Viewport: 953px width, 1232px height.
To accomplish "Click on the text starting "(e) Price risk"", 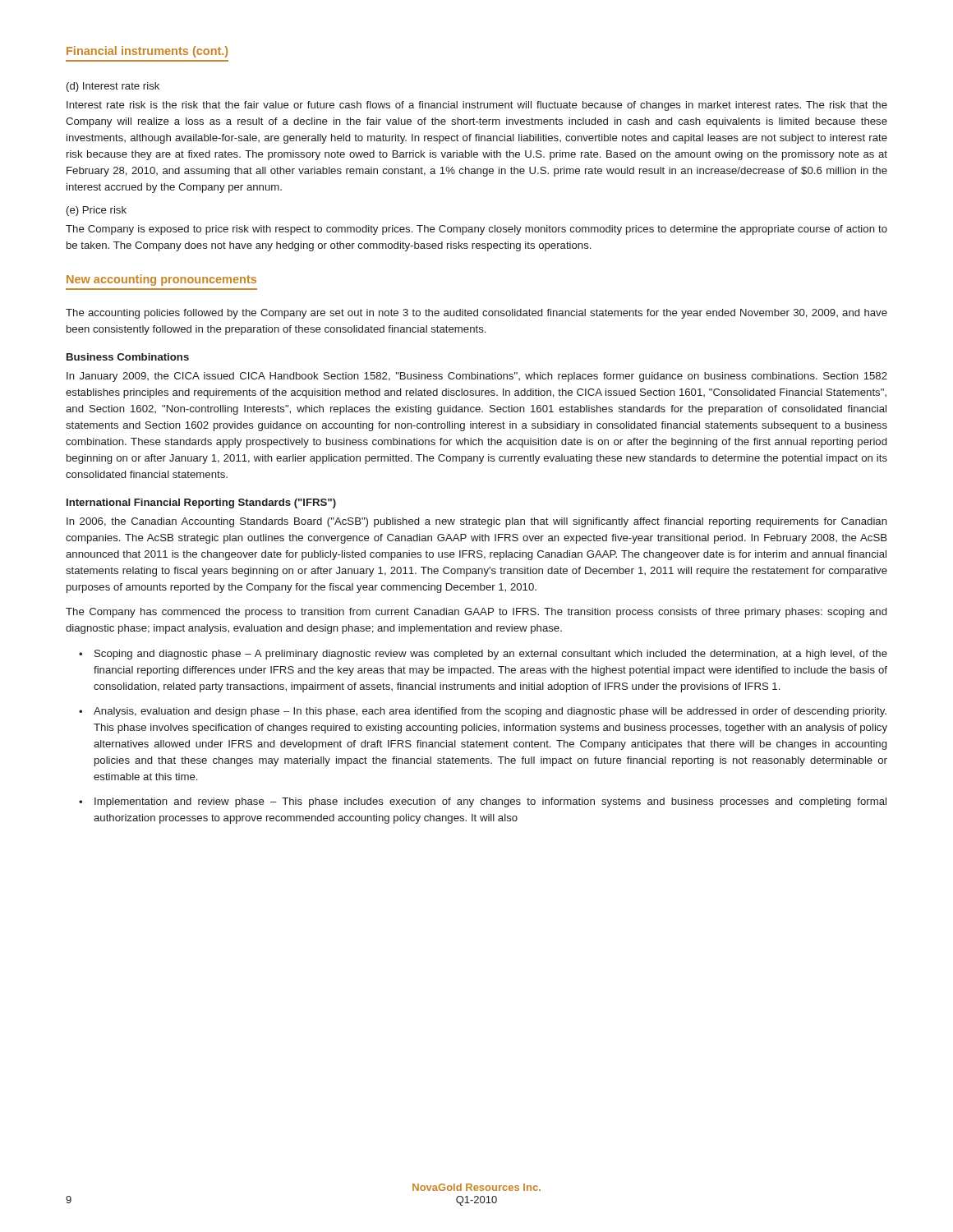I will (96, 210).
